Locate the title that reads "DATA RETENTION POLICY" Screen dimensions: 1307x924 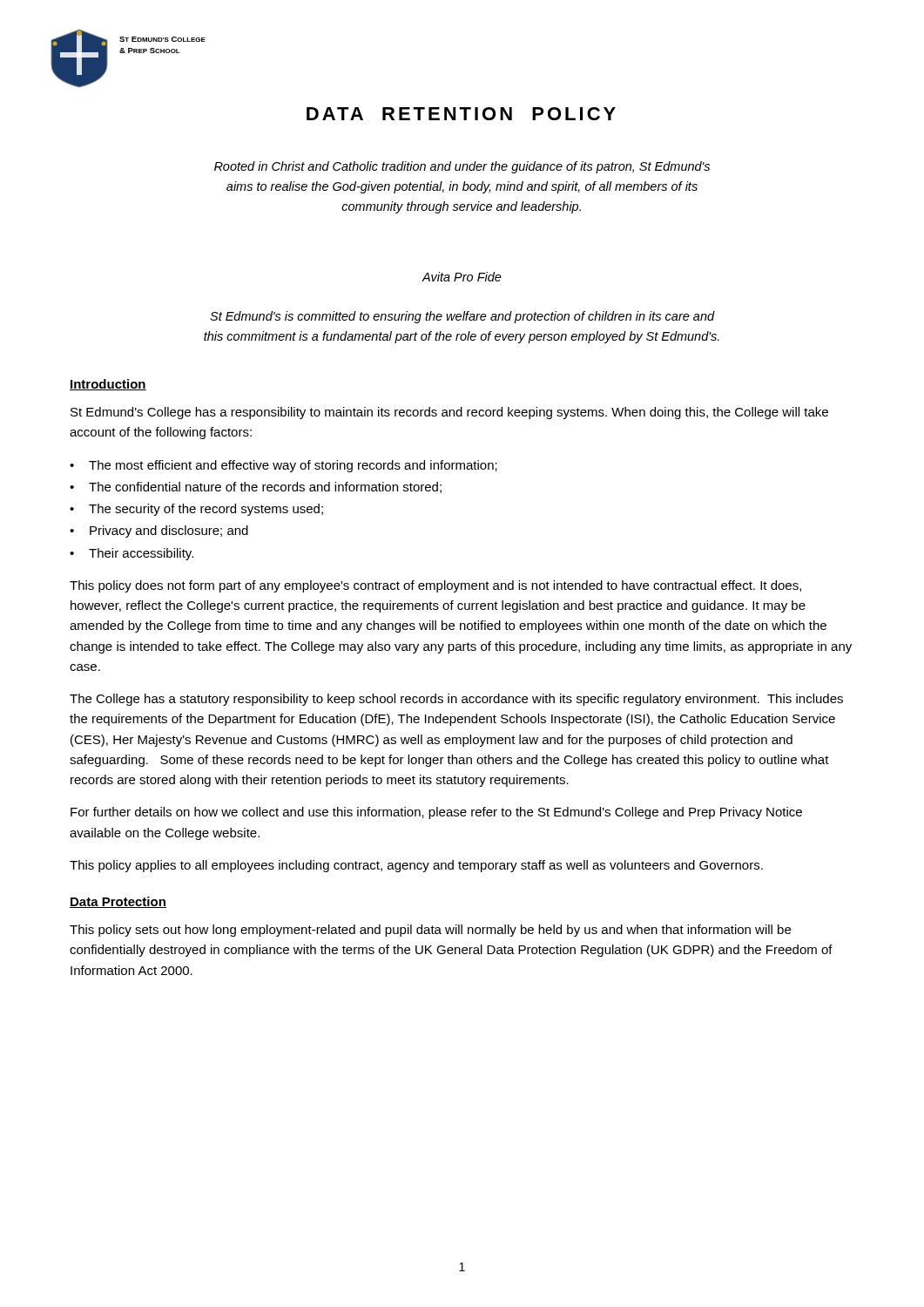[462, 114]
